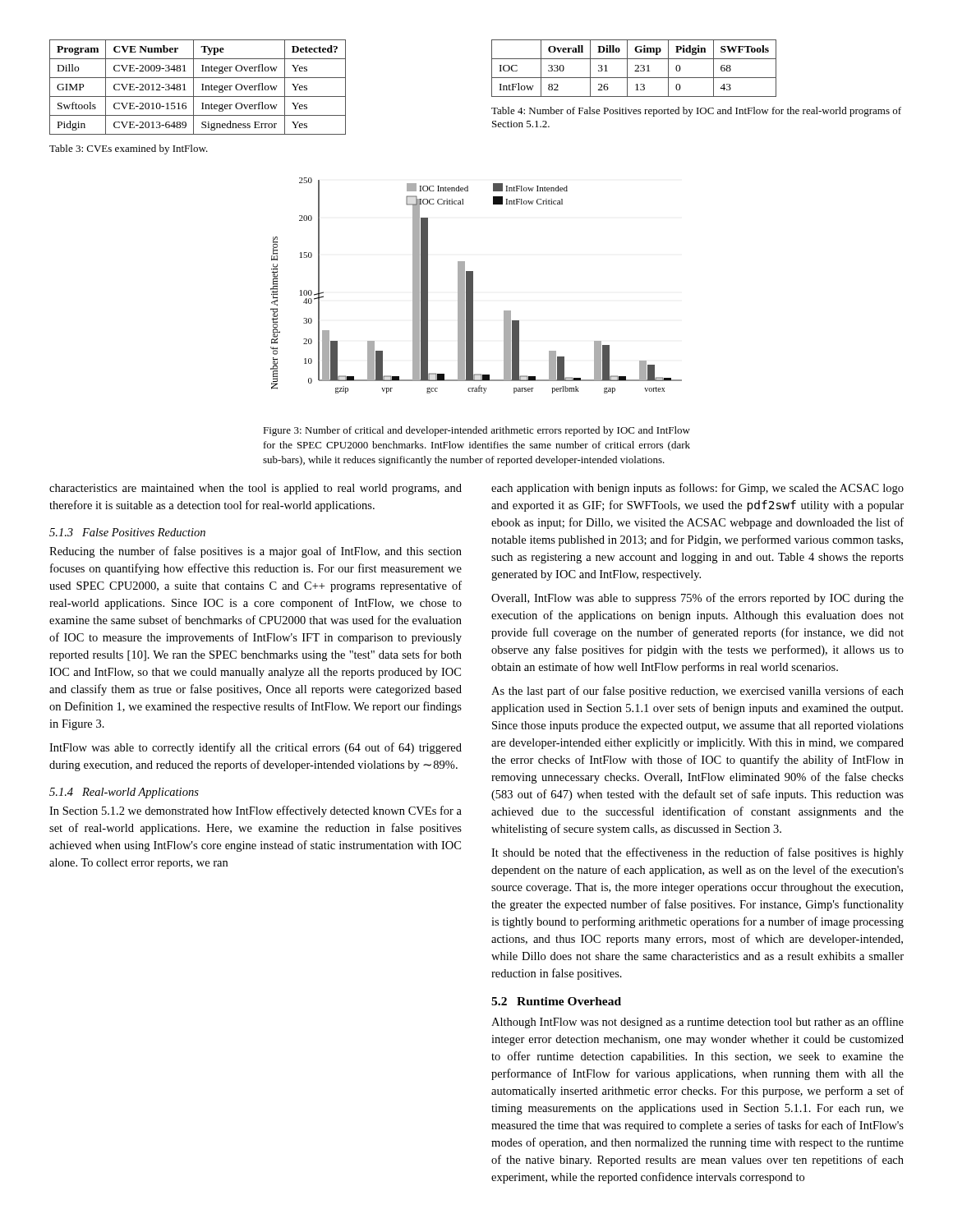Find the text starting "Although IntFlow was not"
953x1232 pixels.
(698, 1100)
